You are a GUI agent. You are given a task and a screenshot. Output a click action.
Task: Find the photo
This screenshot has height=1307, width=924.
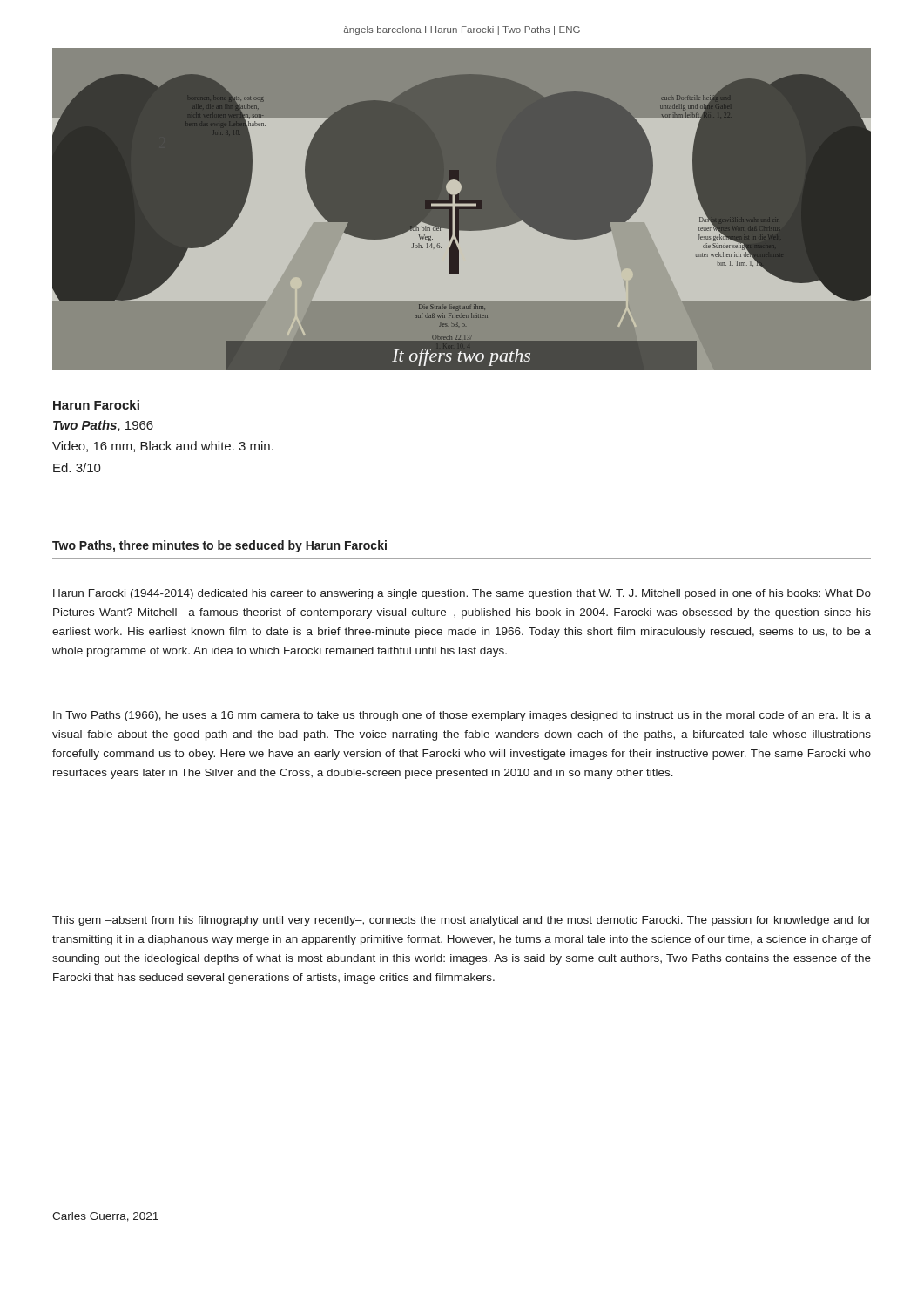[462, 209]
